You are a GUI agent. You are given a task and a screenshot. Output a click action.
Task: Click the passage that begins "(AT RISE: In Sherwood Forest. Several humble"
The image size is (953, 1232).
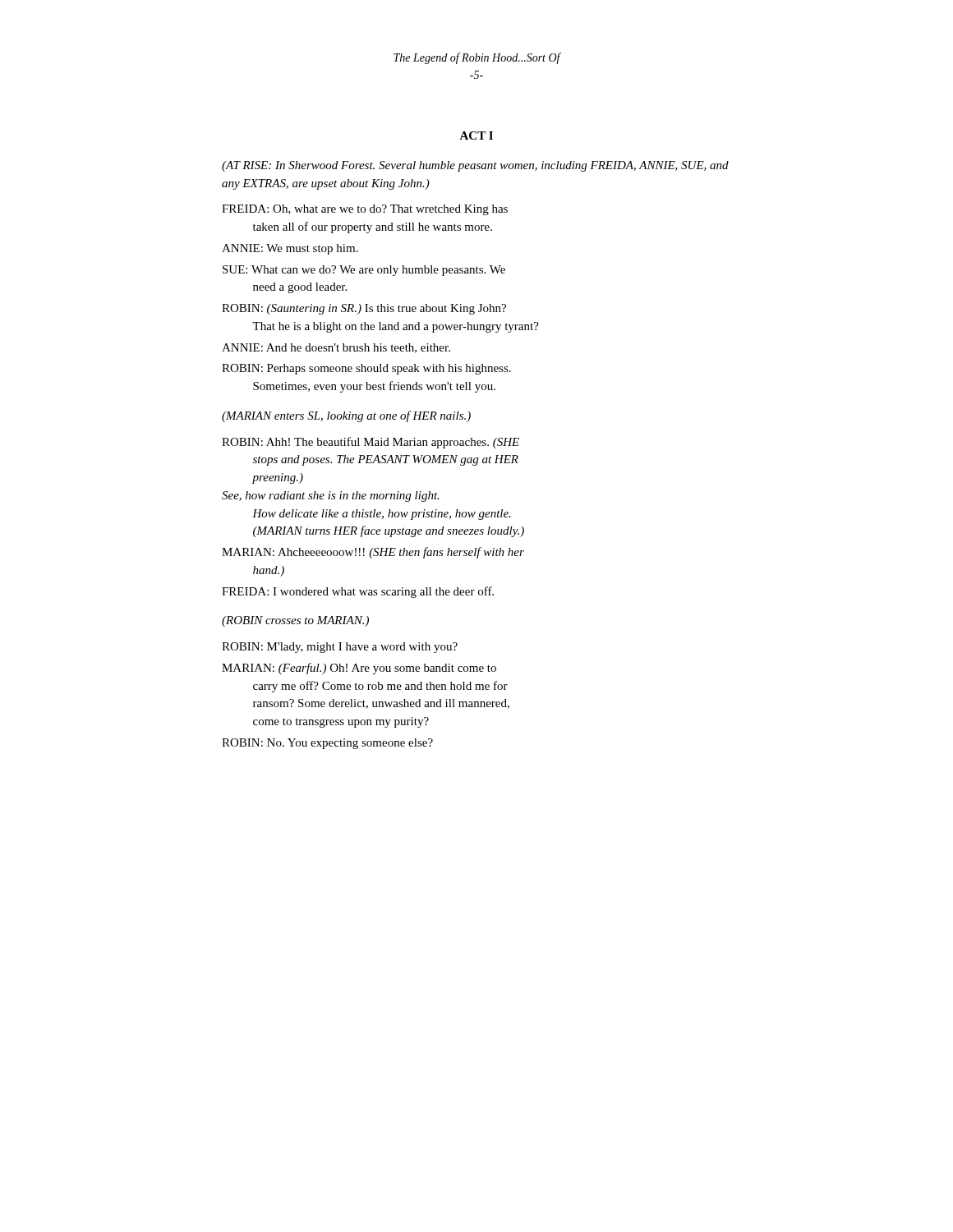[475, 174]
